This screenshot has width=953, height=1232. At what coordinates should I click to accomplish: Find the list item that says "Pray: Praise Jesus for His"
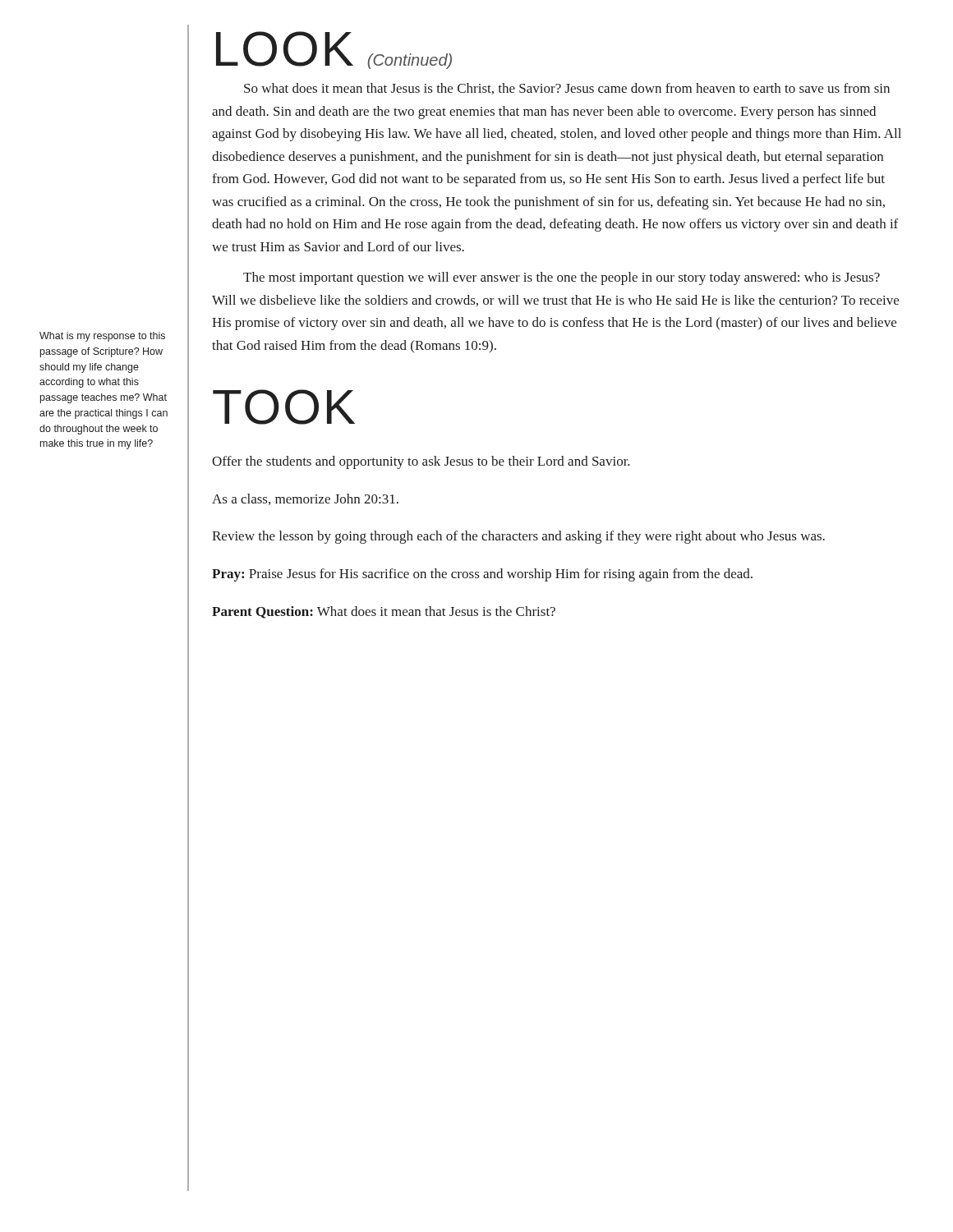pyautogui.click(x=483, y=574)
